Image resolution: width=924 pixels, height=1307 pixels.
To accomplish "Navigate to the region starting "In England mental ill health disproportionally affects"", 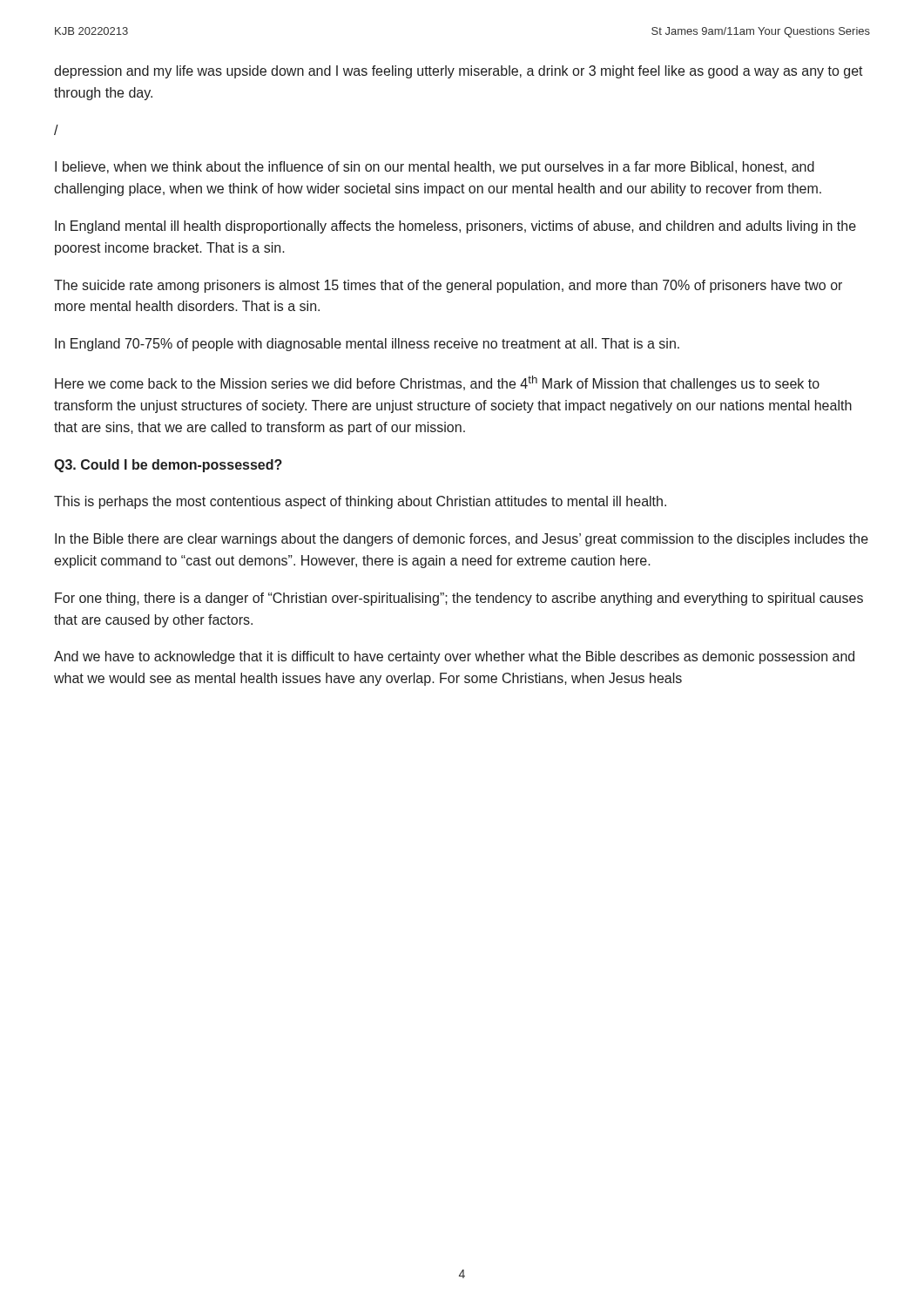I will click(x=455, y=237).
